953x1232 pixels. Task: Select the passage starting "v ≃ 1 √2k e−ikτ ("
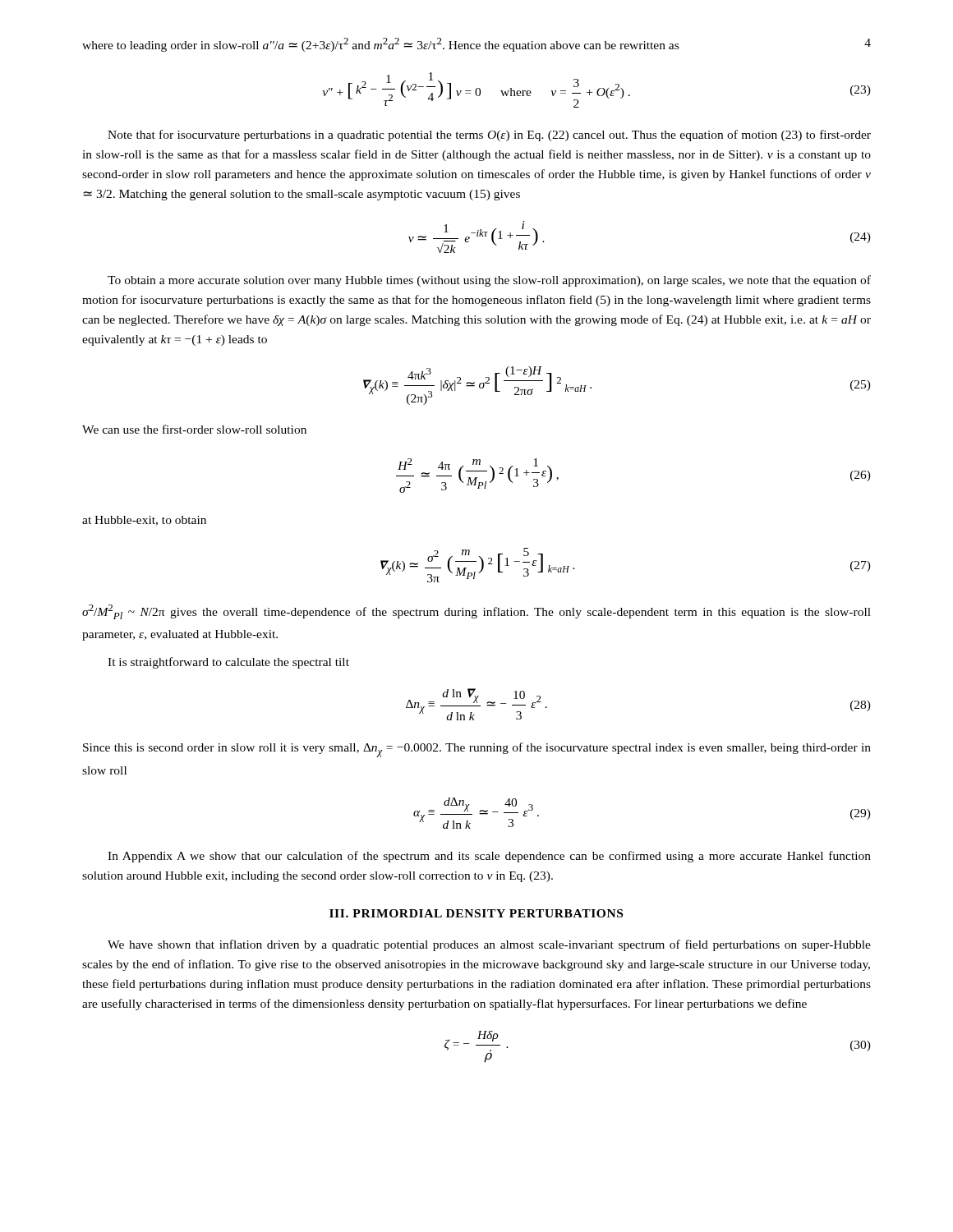tap(493, 237)
